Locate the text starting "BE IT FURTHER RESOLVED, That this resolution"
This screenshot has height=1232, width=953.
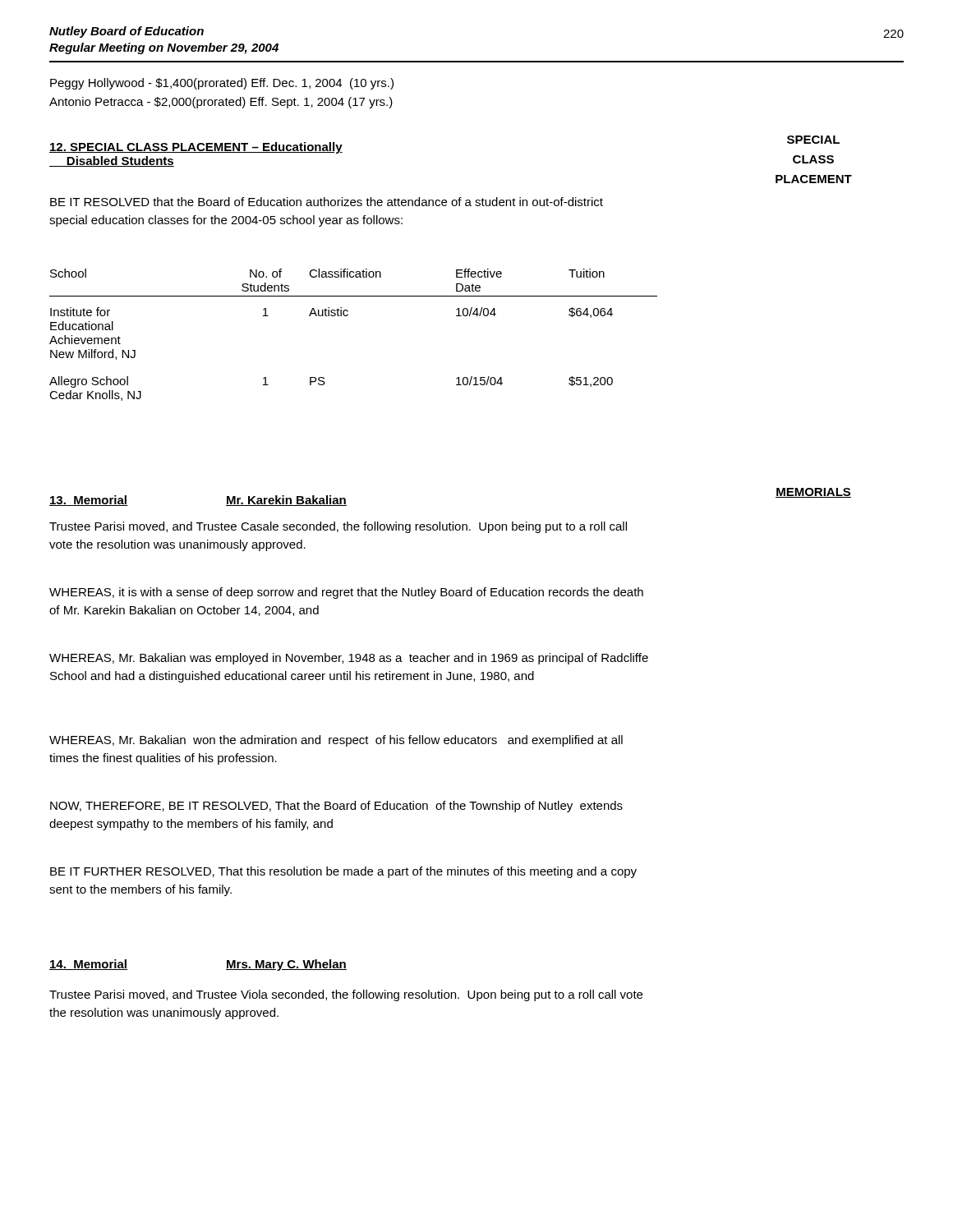[343, 880]
